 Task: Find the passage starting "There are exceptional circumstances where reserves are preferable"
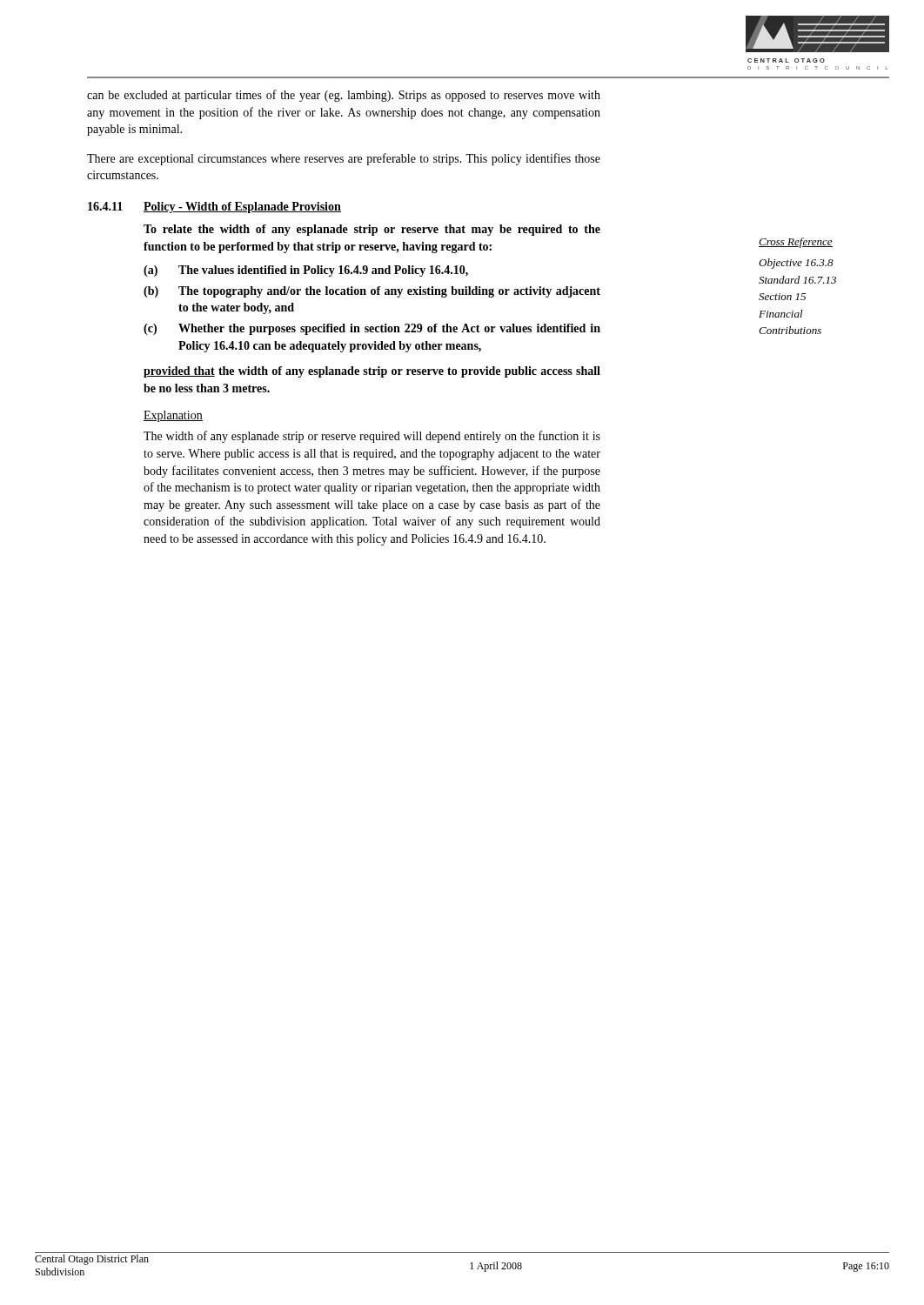coord(344,167)
